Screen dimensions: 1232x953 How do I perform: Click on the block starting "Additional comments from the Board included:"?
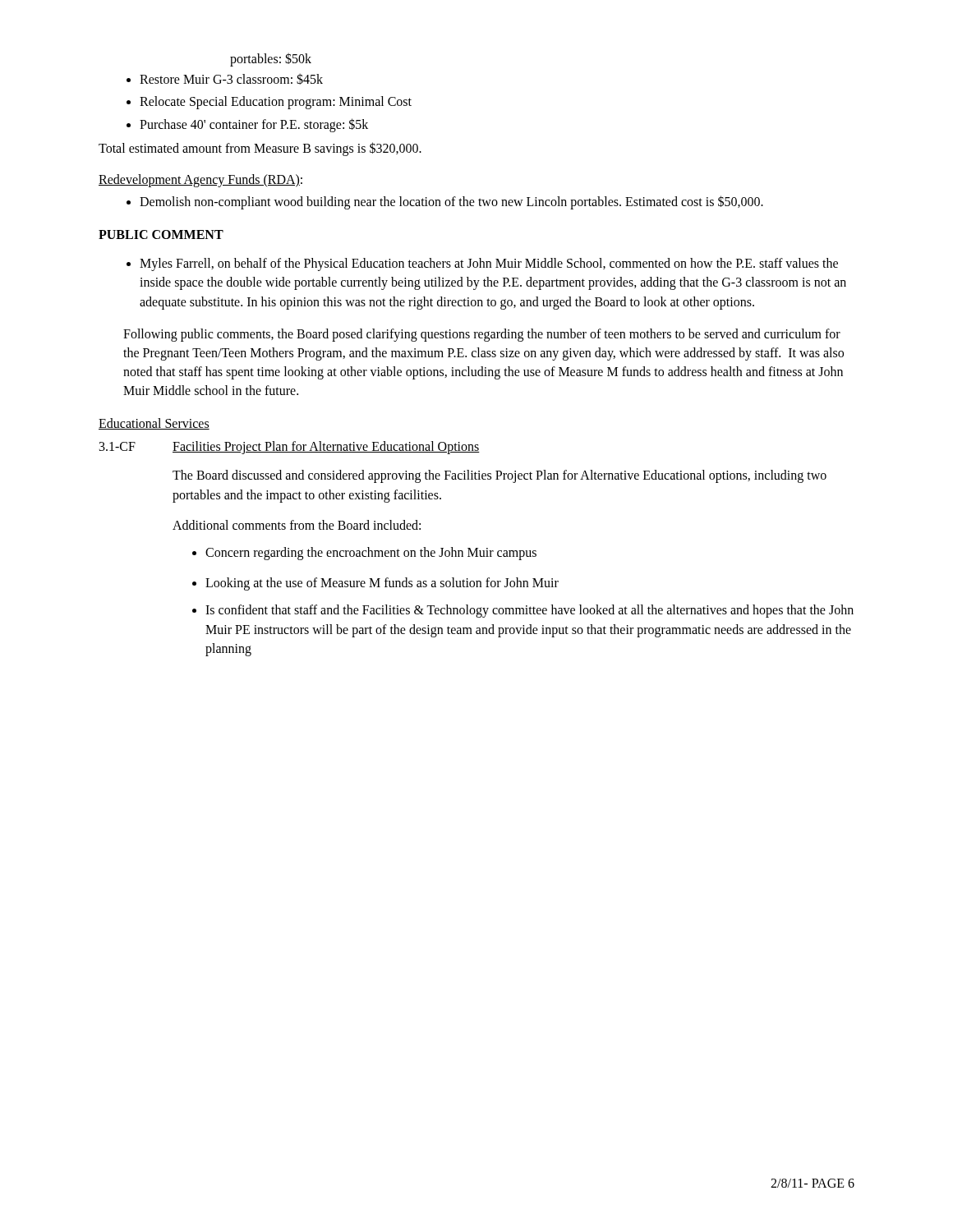[297, 525]
